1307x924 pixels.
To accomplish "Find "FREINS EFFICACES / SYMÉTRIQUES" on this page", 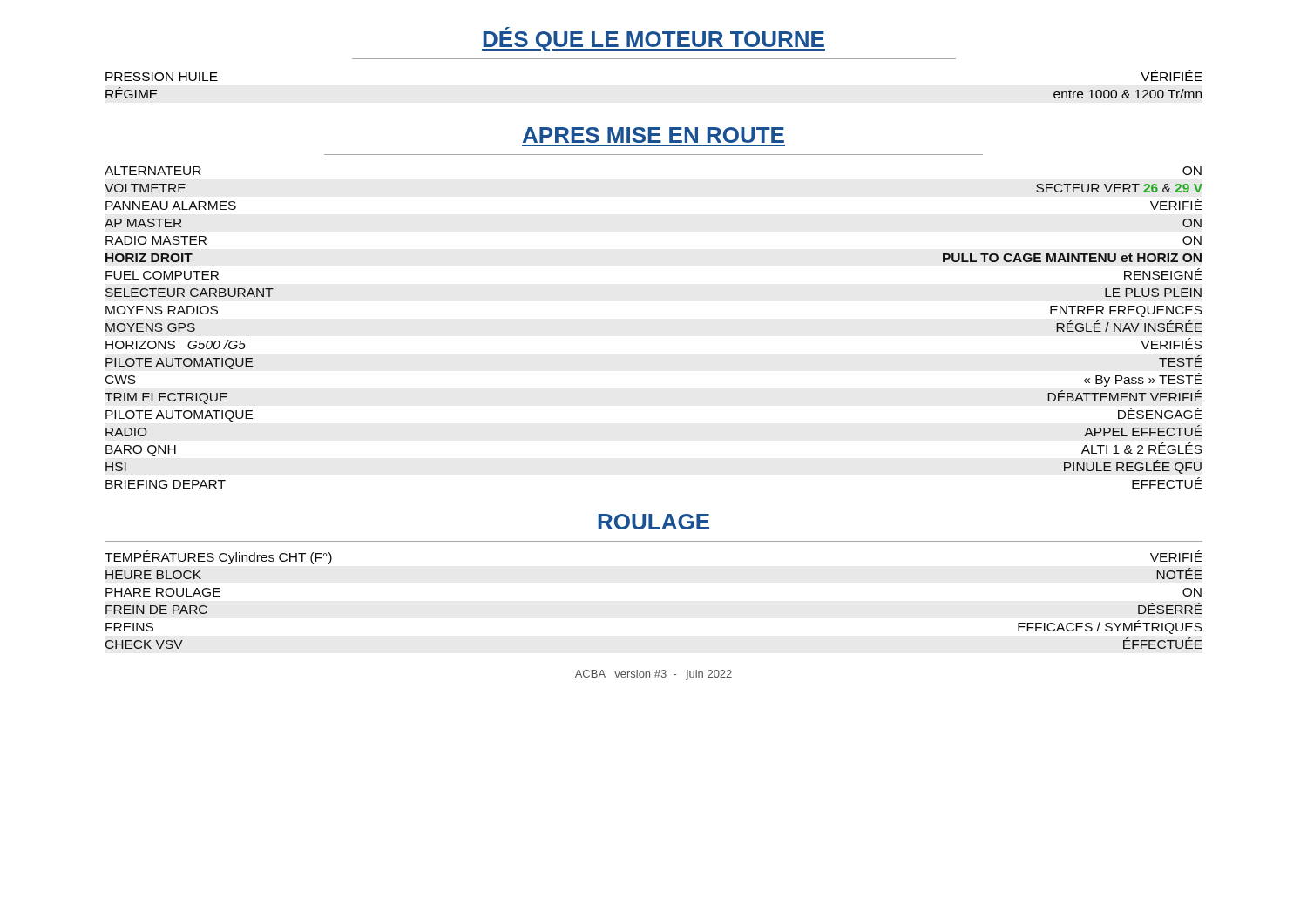I will coord(128,627).
